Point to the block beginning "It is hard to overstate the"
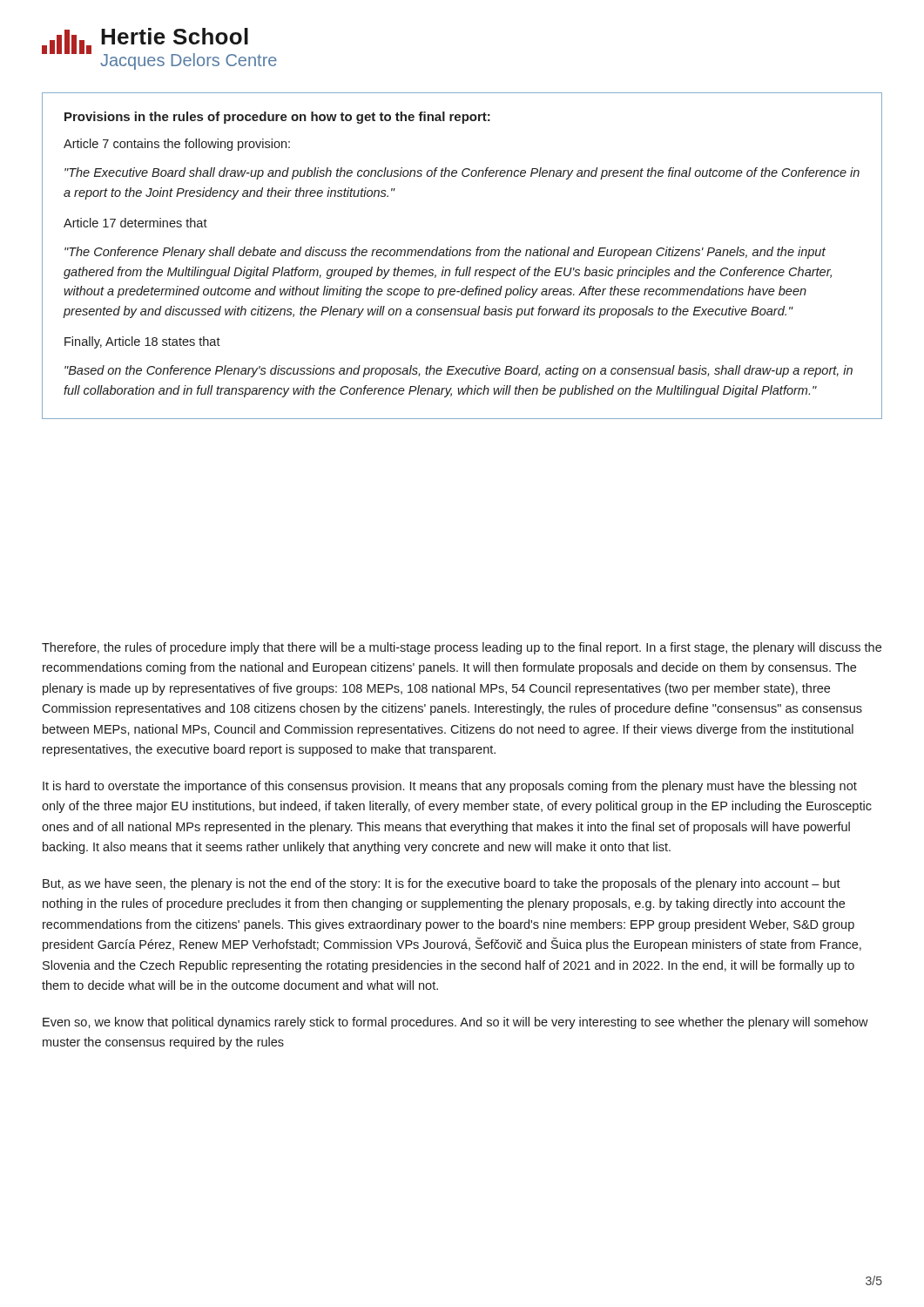 457,817
